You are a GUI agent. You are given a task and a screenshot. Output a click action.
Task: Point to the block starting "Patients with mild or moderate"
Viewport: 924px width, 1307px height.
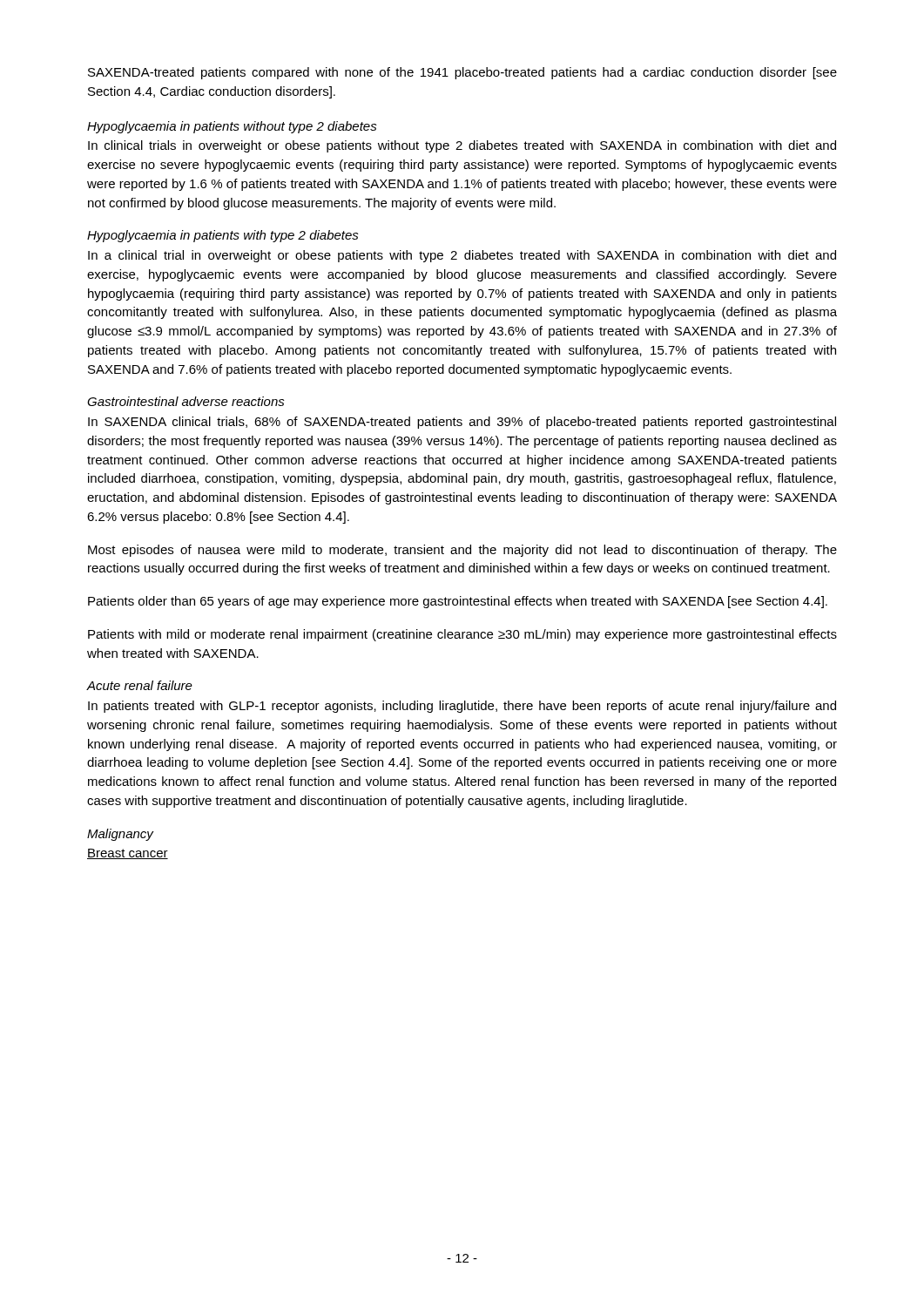click(x=462, y=643)
